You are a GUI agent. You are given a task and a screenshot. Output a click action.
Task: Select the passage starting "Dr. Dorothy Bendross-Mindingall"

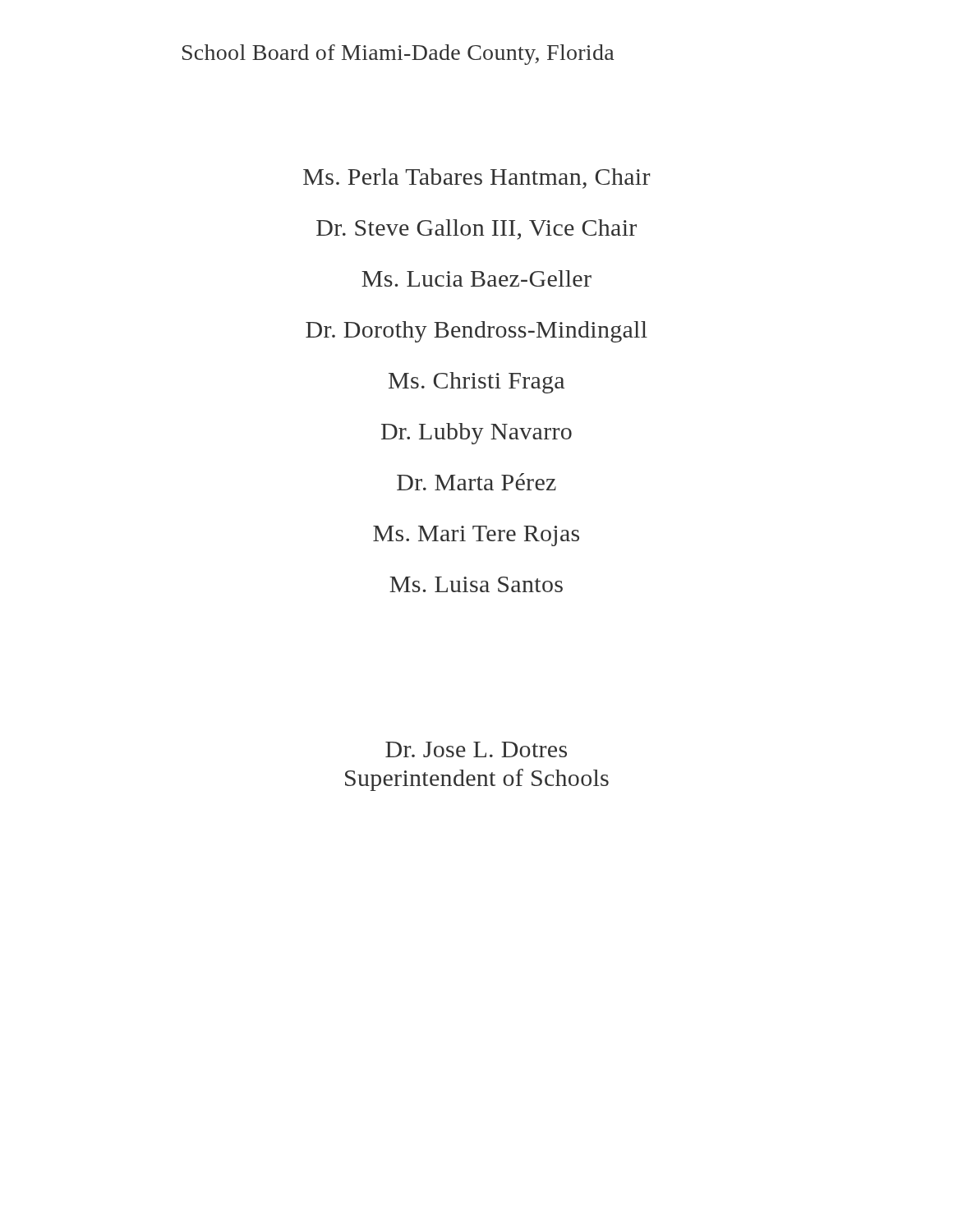[476, 329]
